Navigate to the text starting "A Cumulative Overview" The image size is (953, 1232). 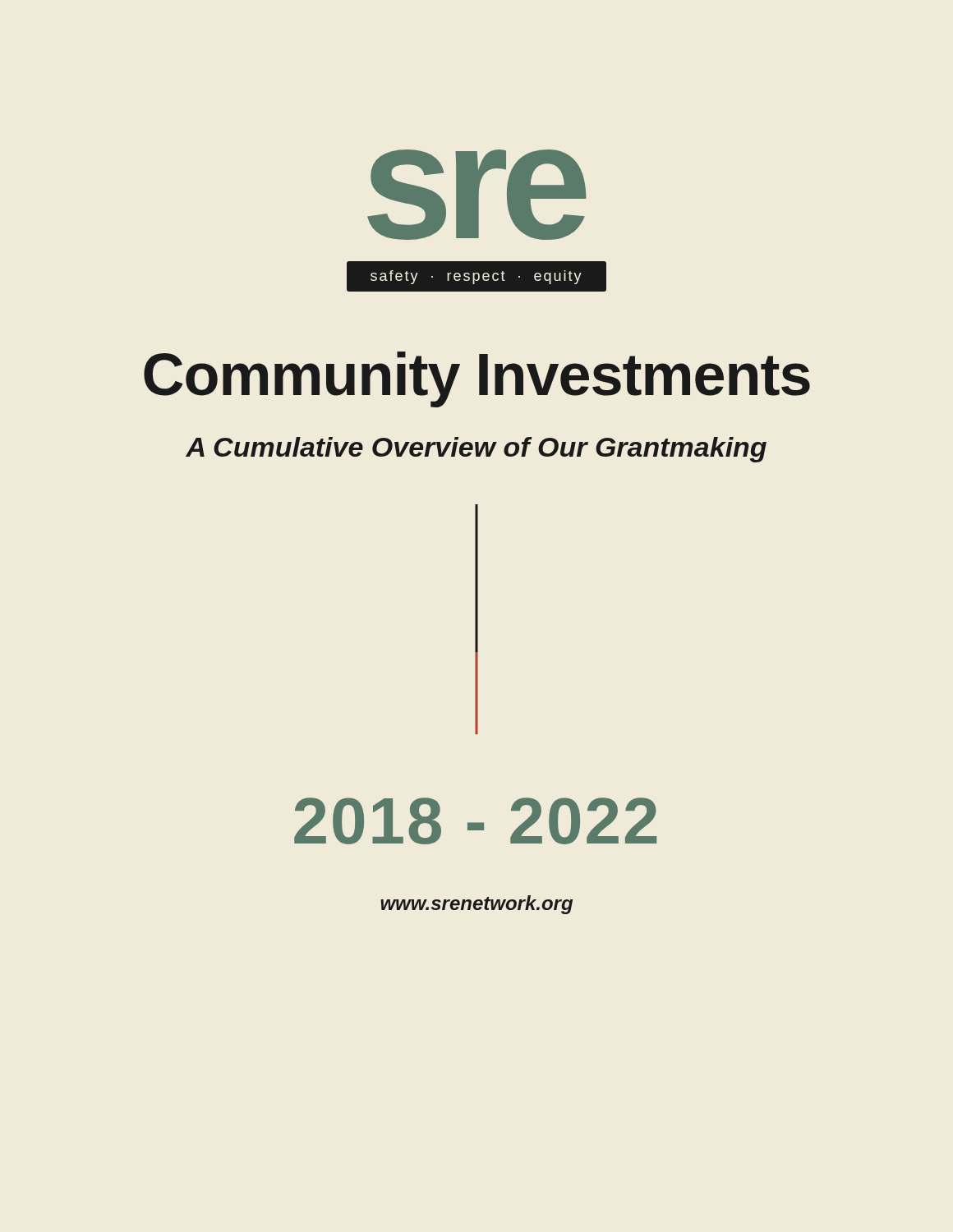(x=476, y=447)
